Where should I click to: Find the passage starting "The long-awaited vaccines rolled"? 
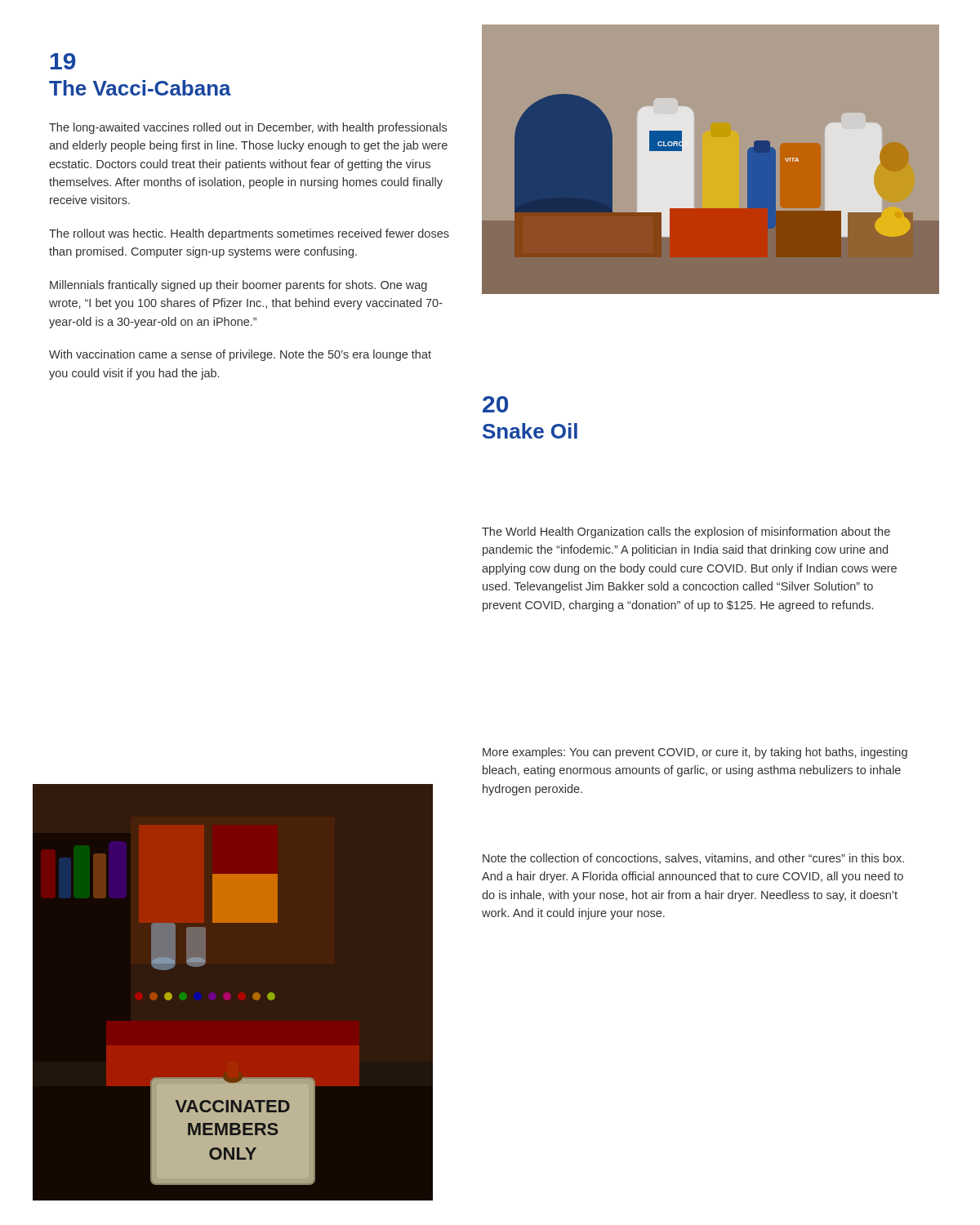click(x=248, y=164)
